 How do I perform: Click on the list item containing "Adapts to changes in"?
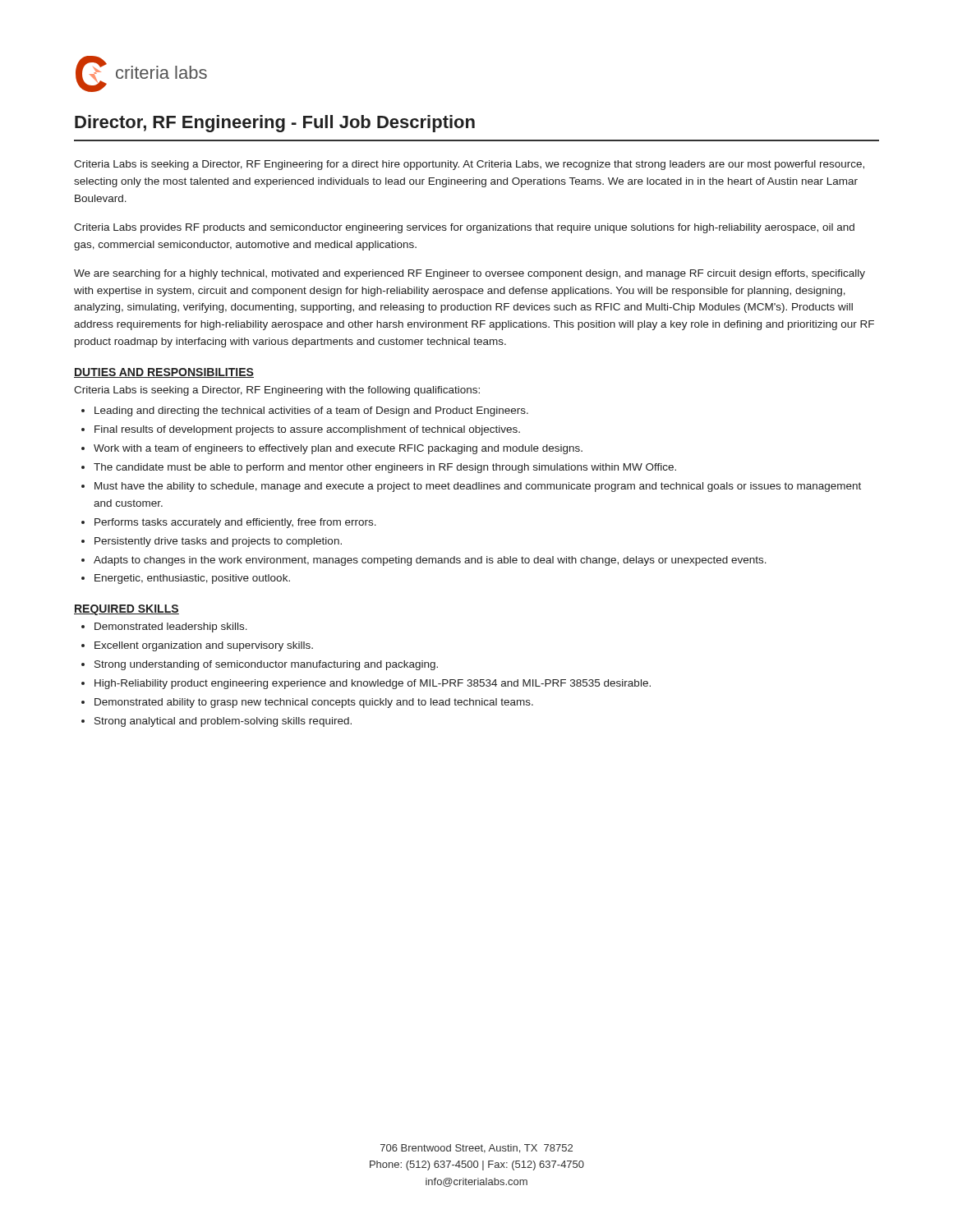click(430, 559)
